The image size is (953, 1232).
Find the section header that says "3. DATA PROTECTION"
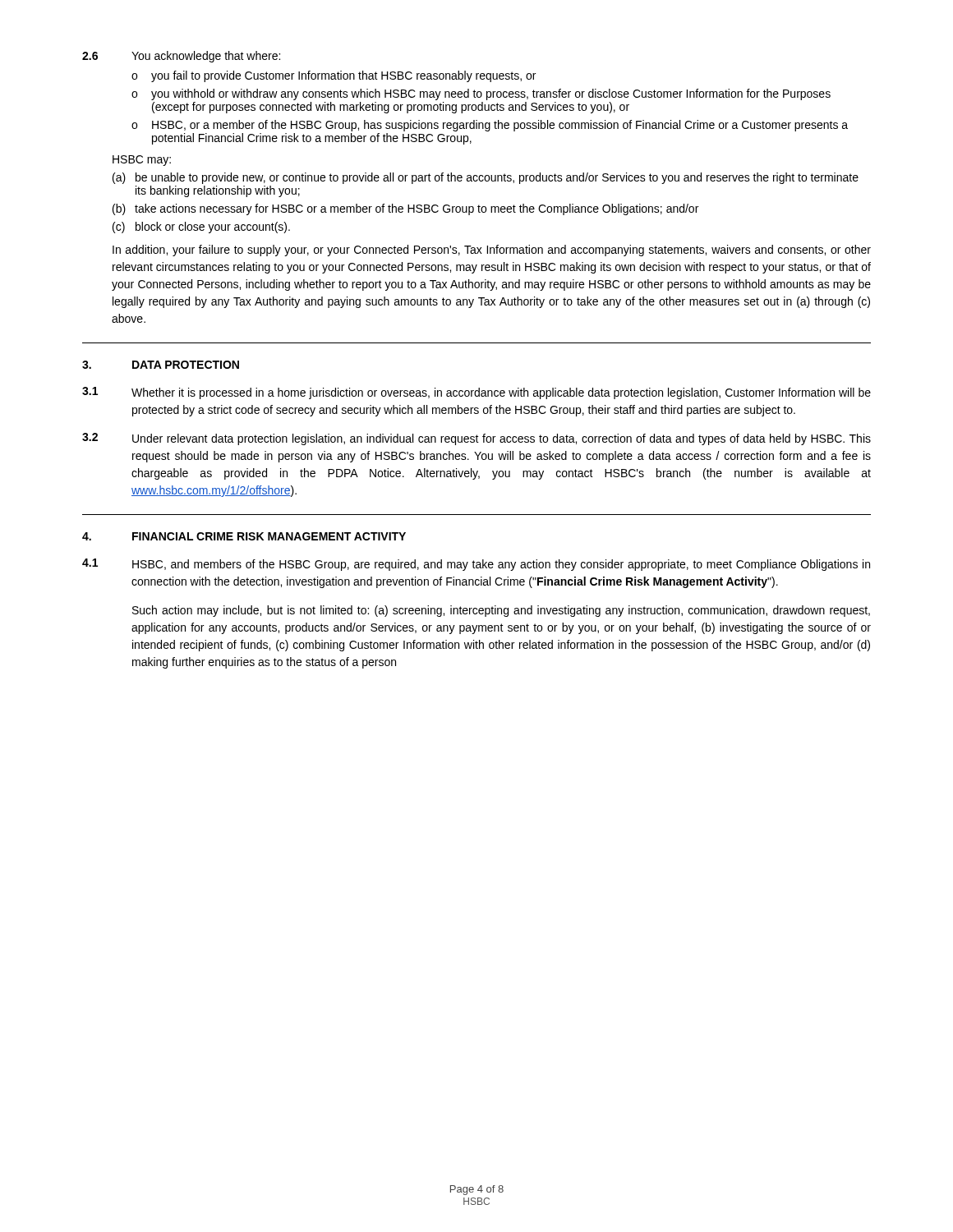click(x=161, y=365)
